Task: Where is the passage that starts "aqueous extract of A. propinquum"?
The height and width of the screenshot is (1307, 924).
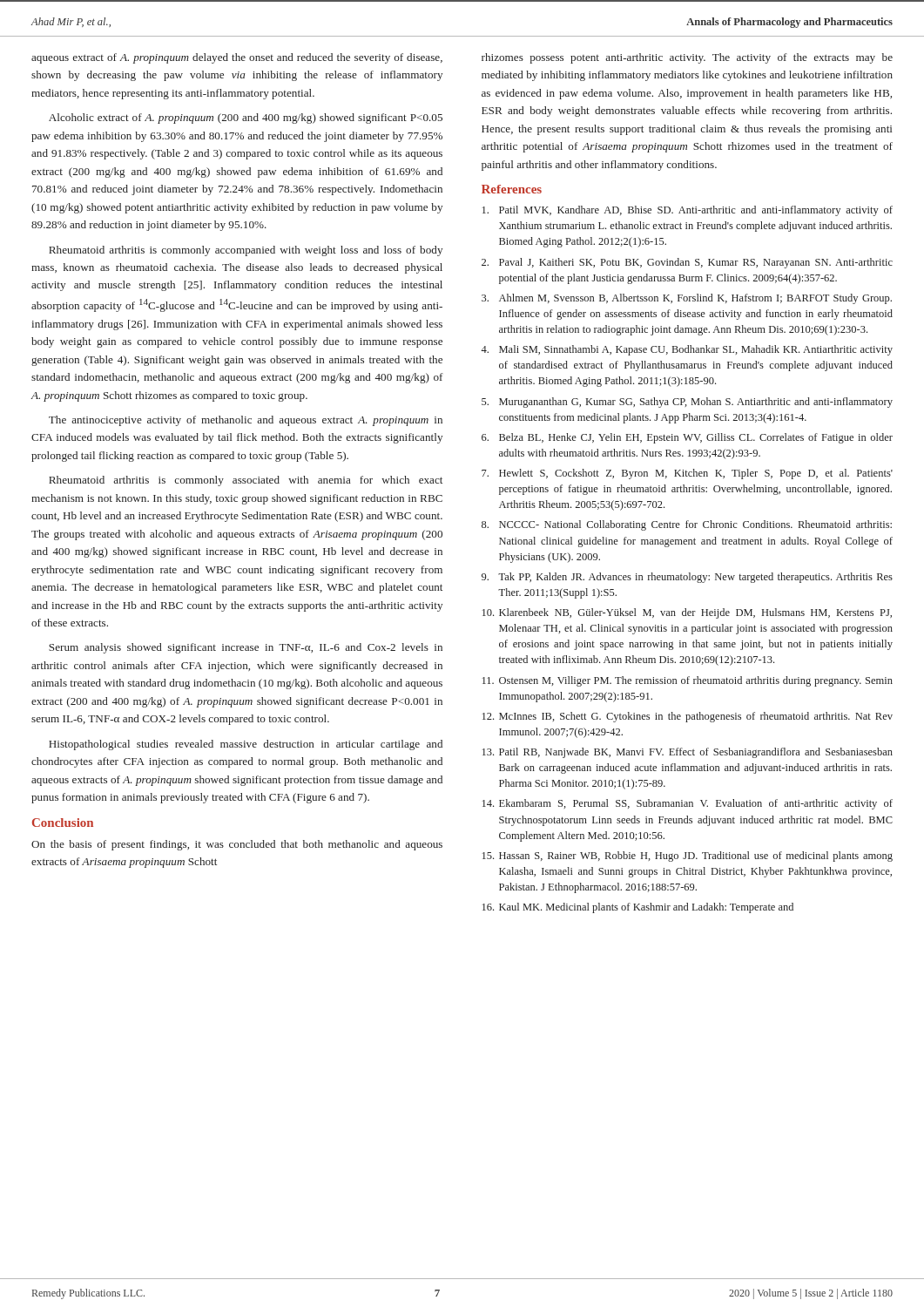Action: 237,75
